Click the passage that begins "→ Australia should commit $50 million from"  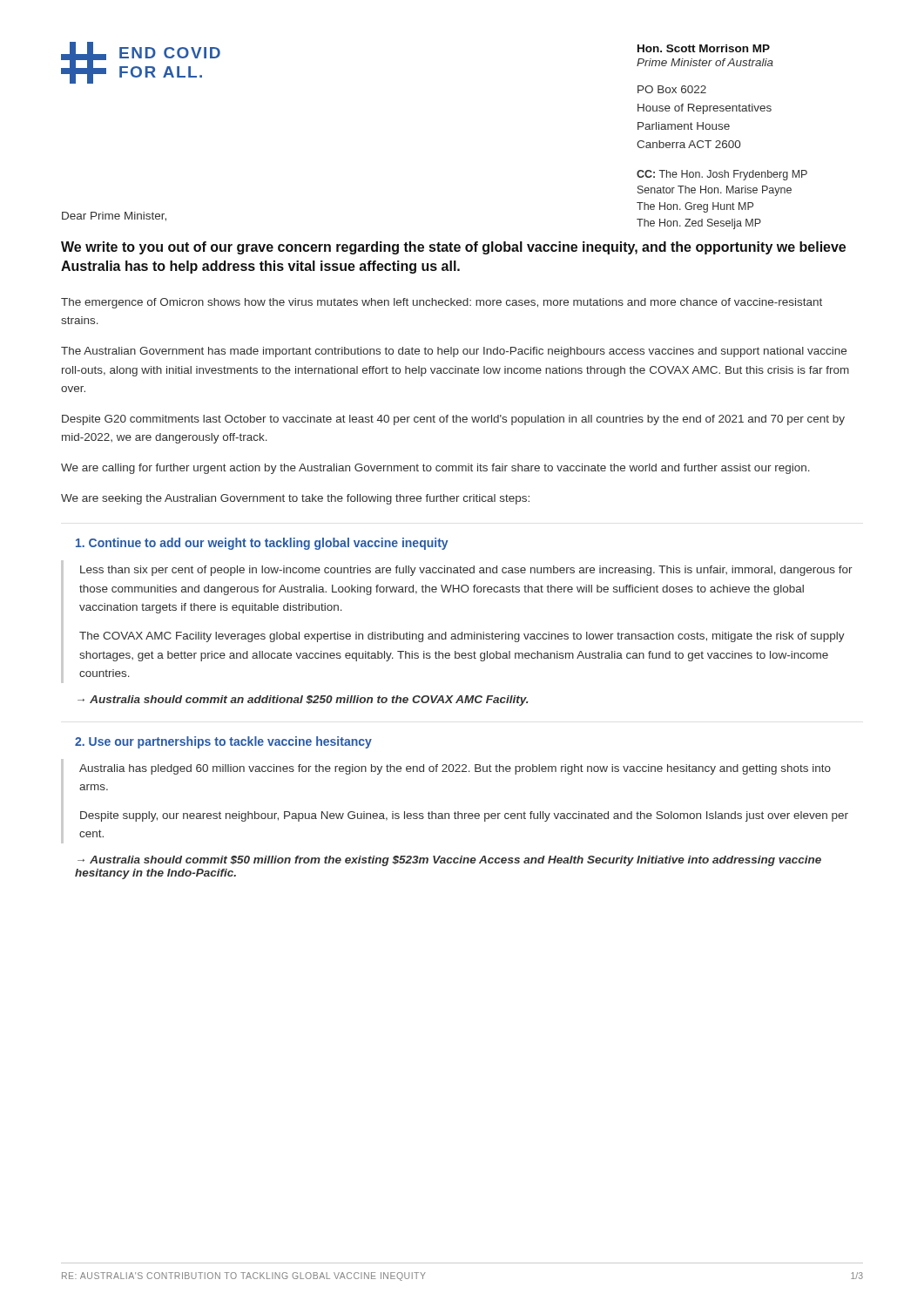tap(448, 866)
